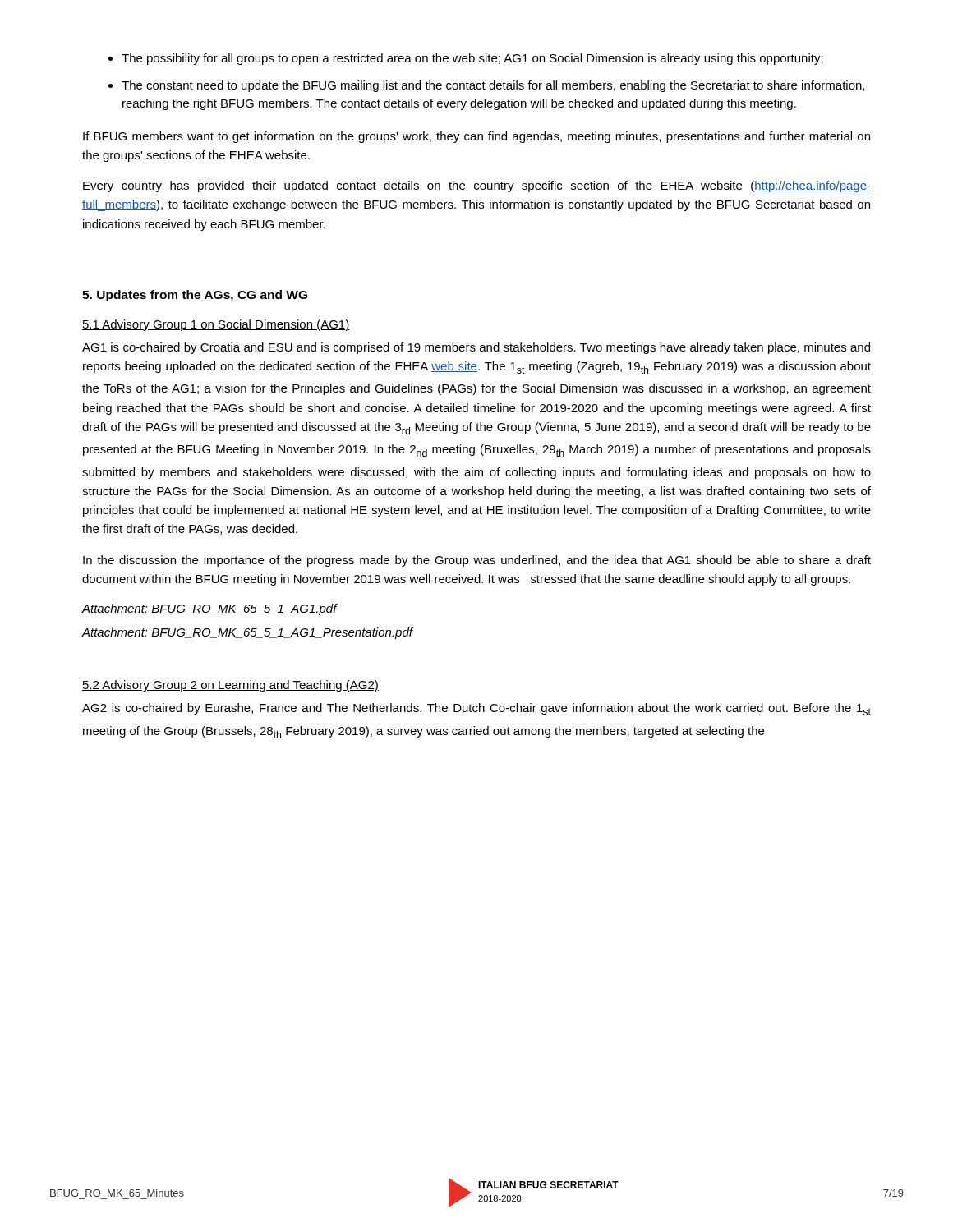Click on the text block starting "5.1 Advisory Group 1 on Social Dimension (AG1)"
Viewport: 953px width, 1232px height.
(216, 324)
